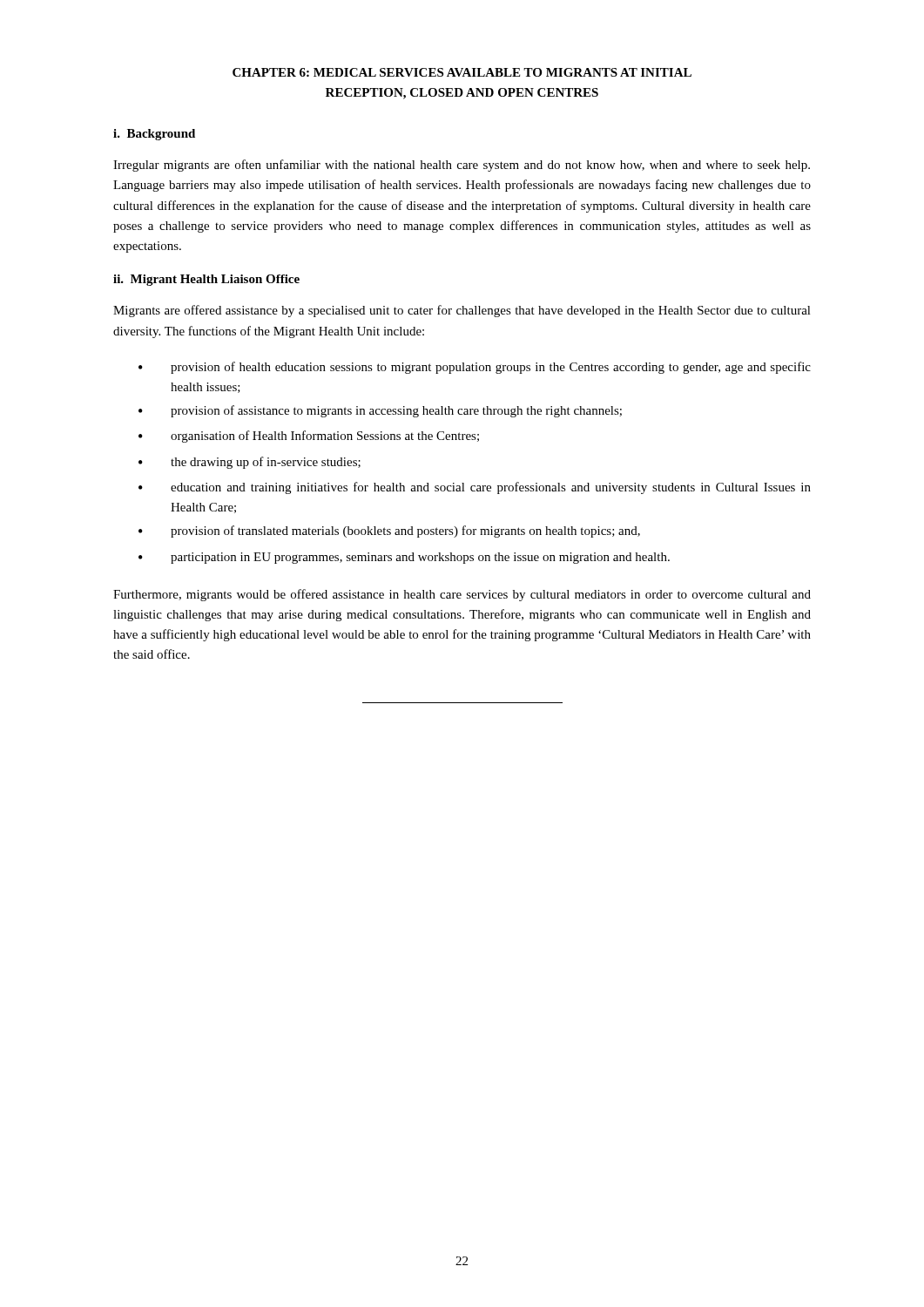Navigate to the passage starting "• provision of translated"
Screen dimensions: 1307x924
point(474,532)
